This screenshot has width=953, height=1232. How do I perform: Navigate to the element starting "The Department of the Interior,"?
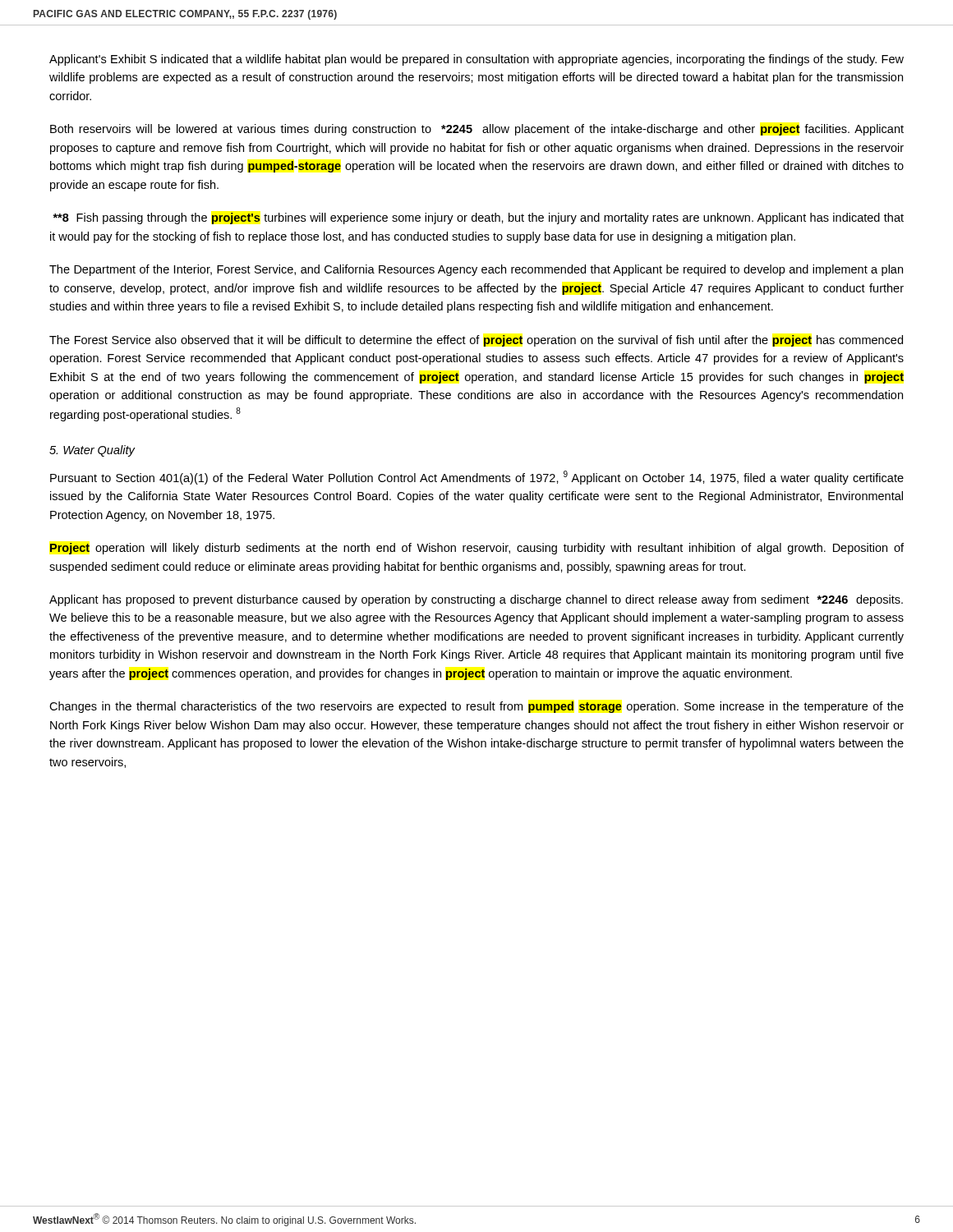click(476, 288)
